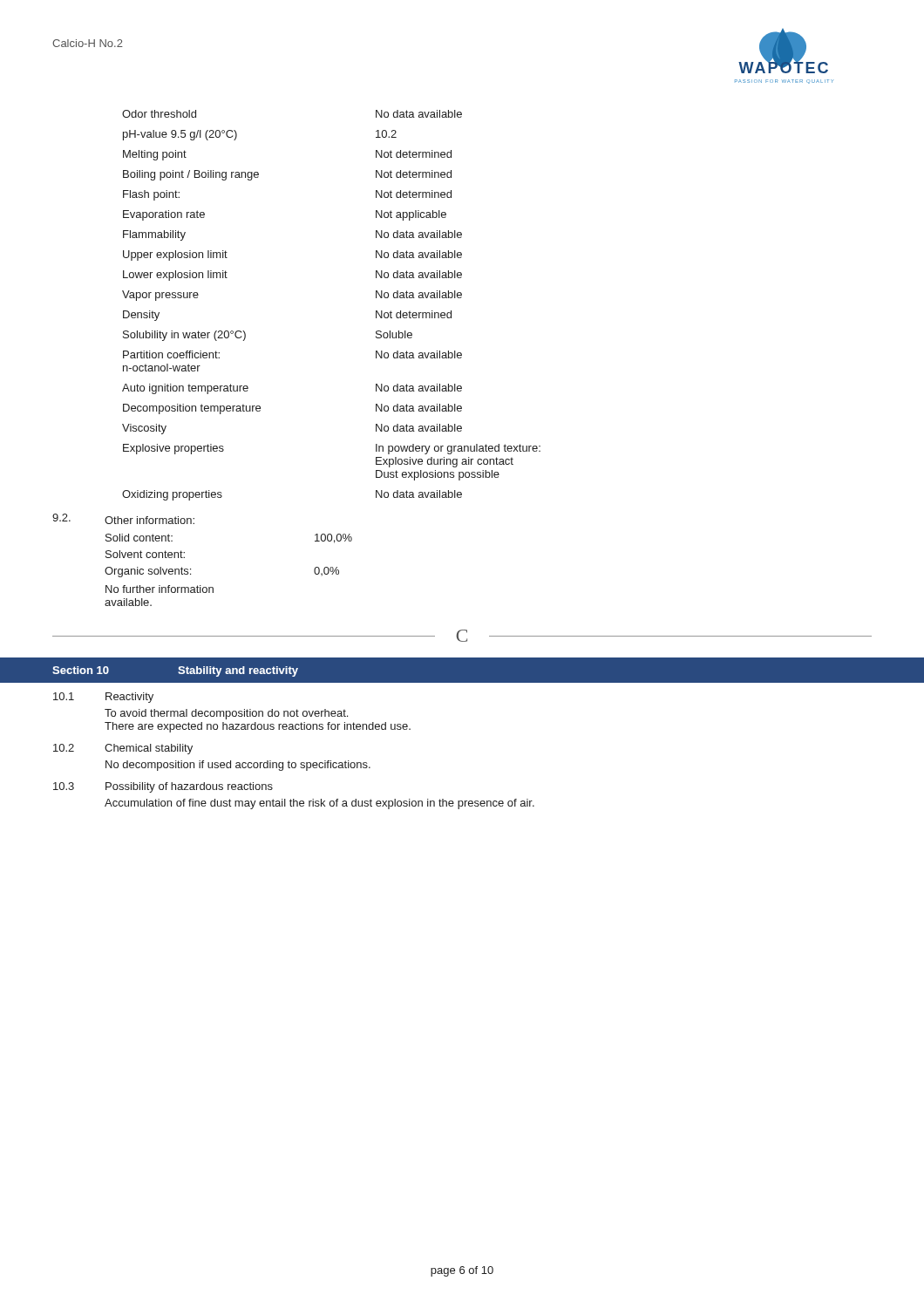Navigate to the passage starting "Possibility of hazardous"
Image resolution: width=924 pixels, height=1308 pixels.
(x=189, y=786)
